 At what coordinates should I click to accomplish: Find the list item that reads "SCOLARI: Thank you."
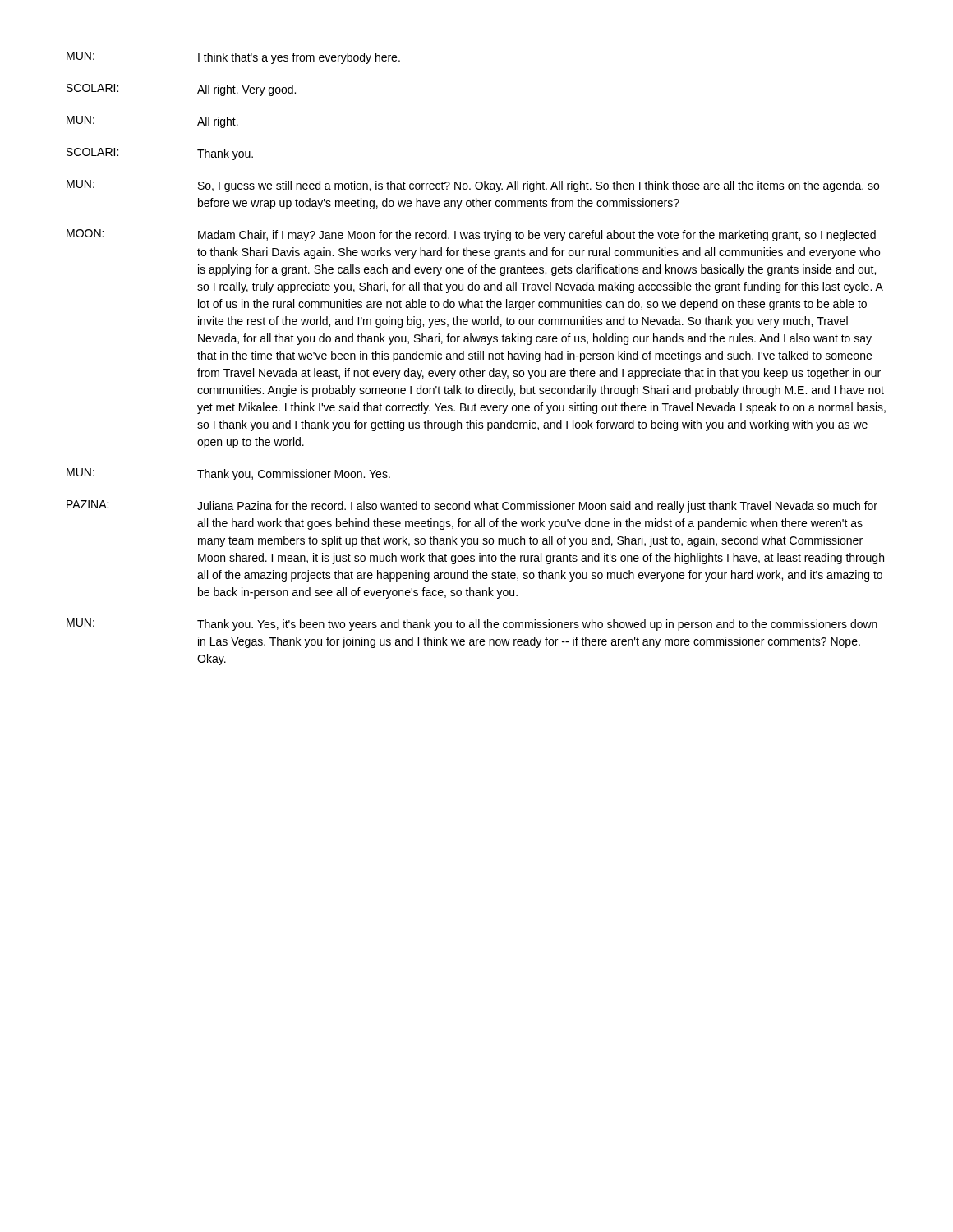pyautogui.click(x=98, y=154)
